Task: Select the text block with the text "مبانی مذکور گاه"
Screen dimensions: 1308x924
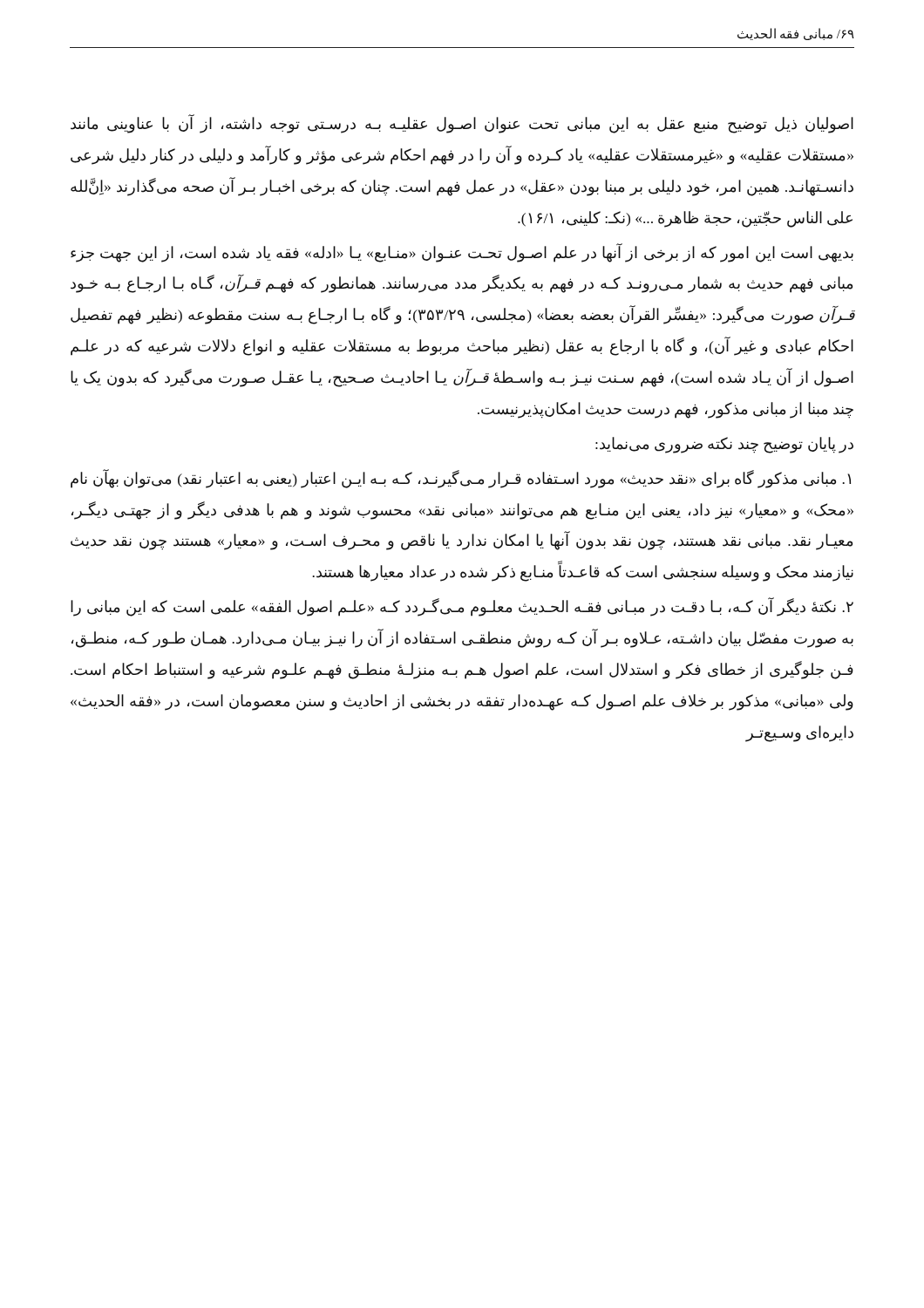Action: [462, 525]
